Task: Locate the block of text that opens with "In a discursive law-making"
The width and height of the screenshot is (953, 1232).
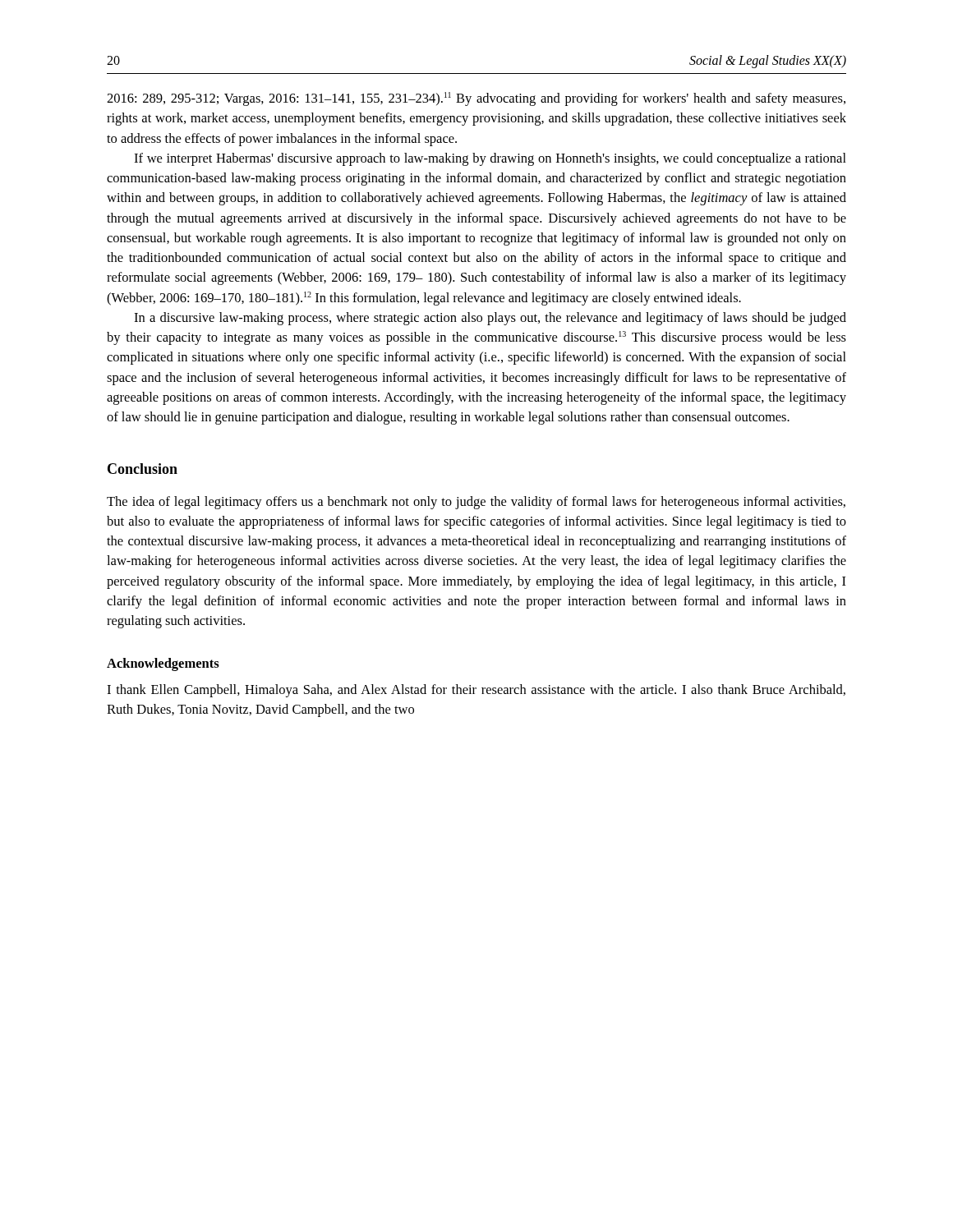Action: [x=476, y=368]
